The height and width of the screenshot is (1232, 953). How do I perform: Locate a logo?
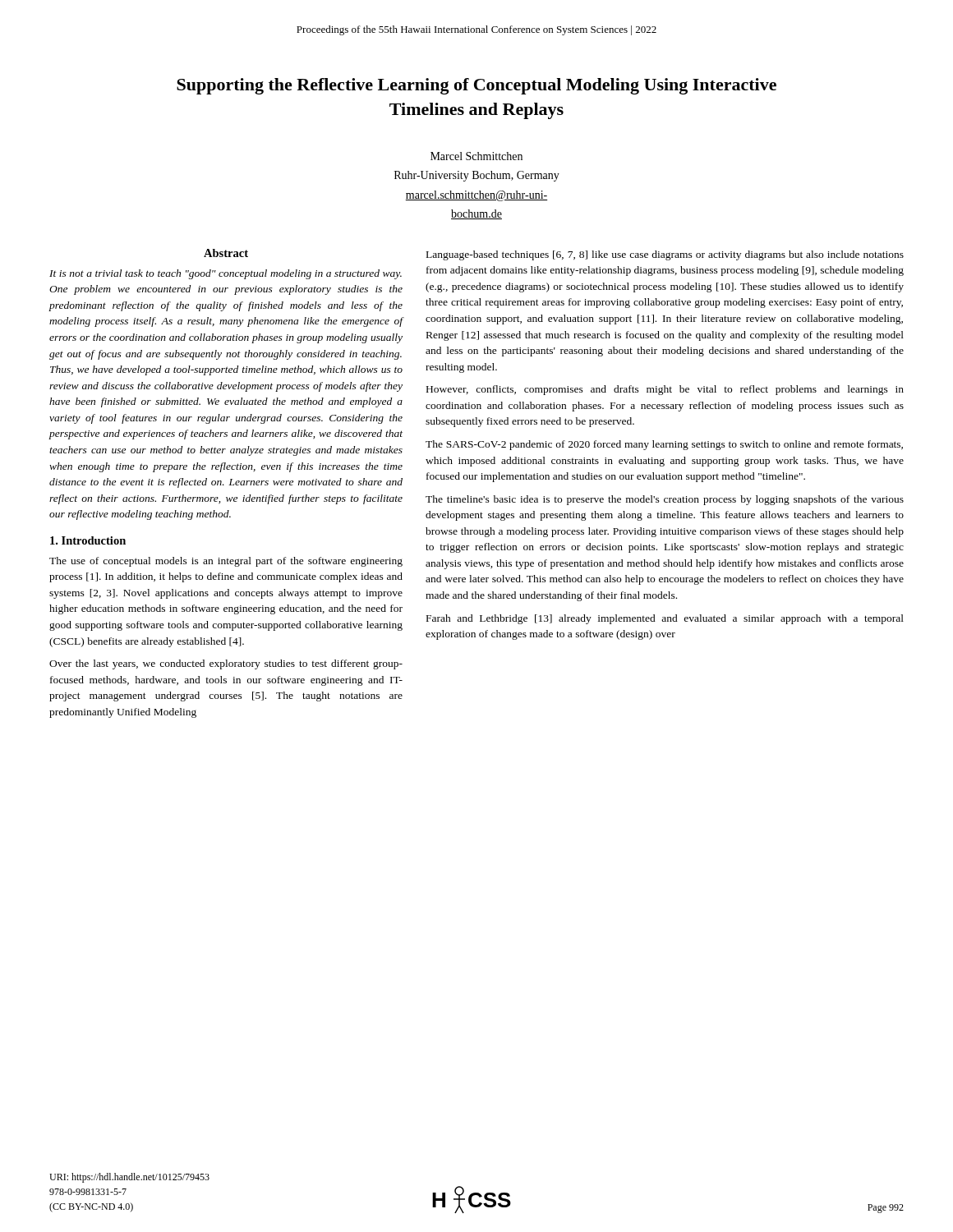pyautogui.click(x=476, y=1198)
